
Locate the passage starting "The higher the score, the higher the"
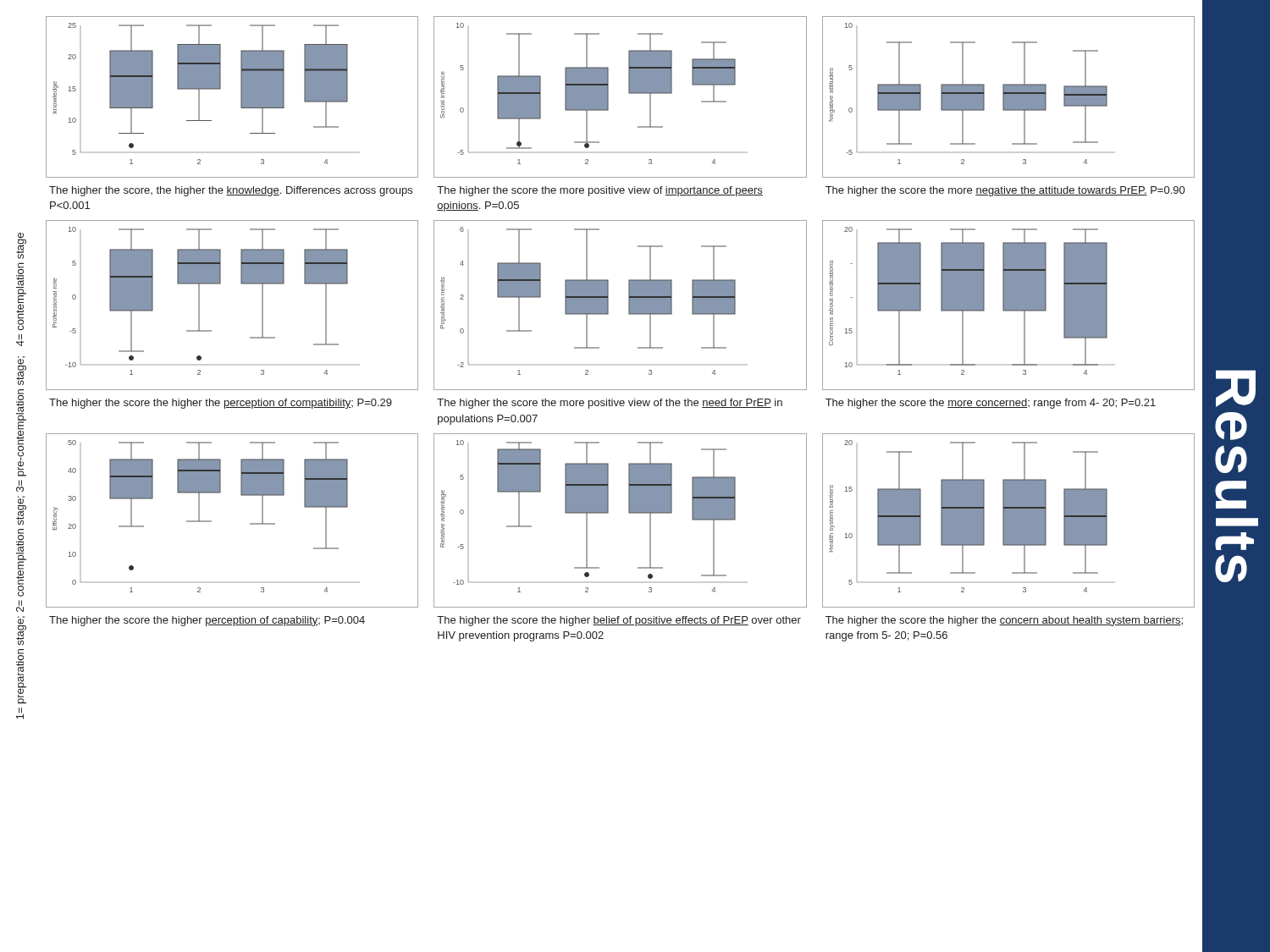231,198
